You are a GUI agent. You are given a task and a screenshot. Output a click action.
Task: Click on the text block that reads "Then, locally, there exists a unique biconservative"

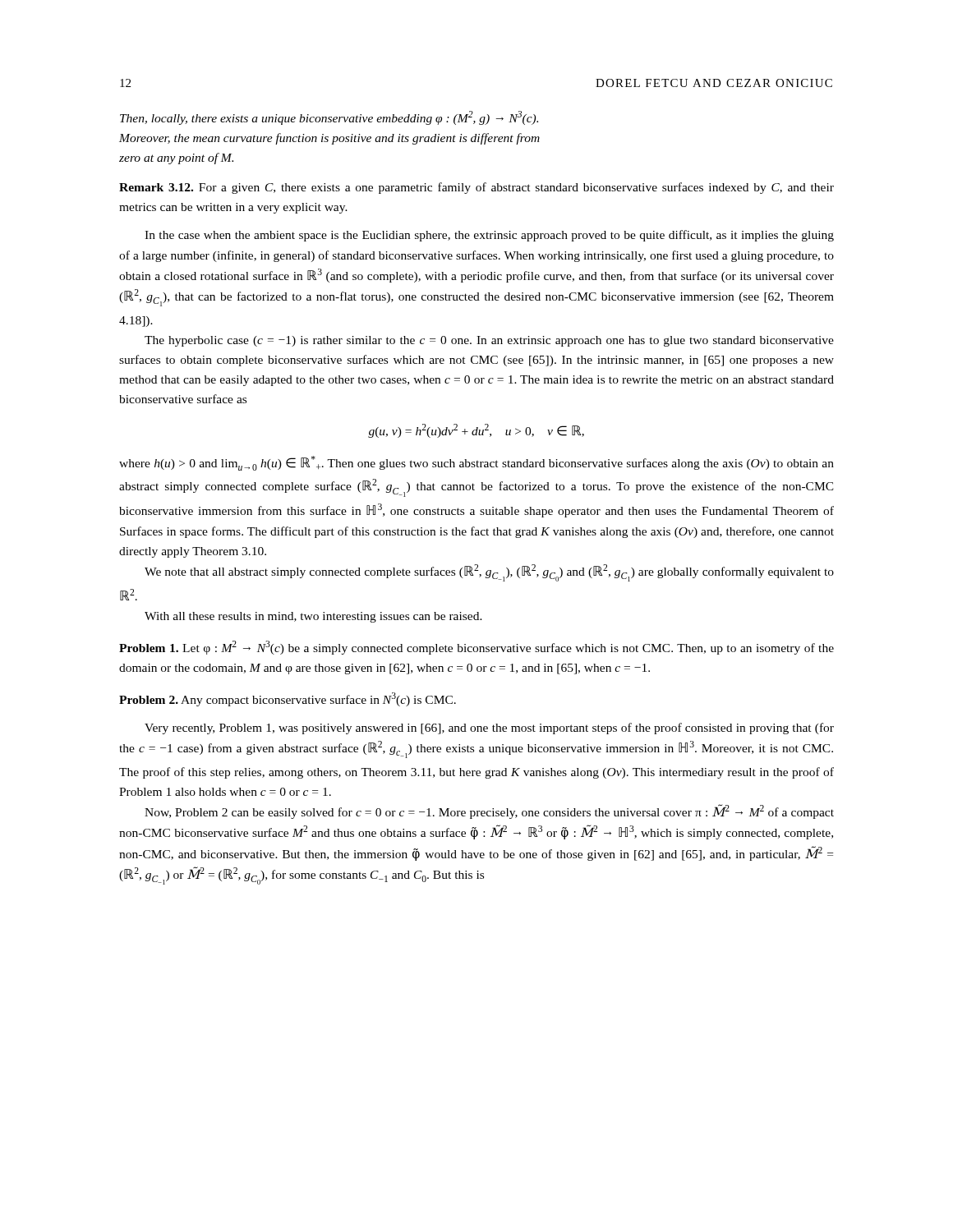pos(329,137)
